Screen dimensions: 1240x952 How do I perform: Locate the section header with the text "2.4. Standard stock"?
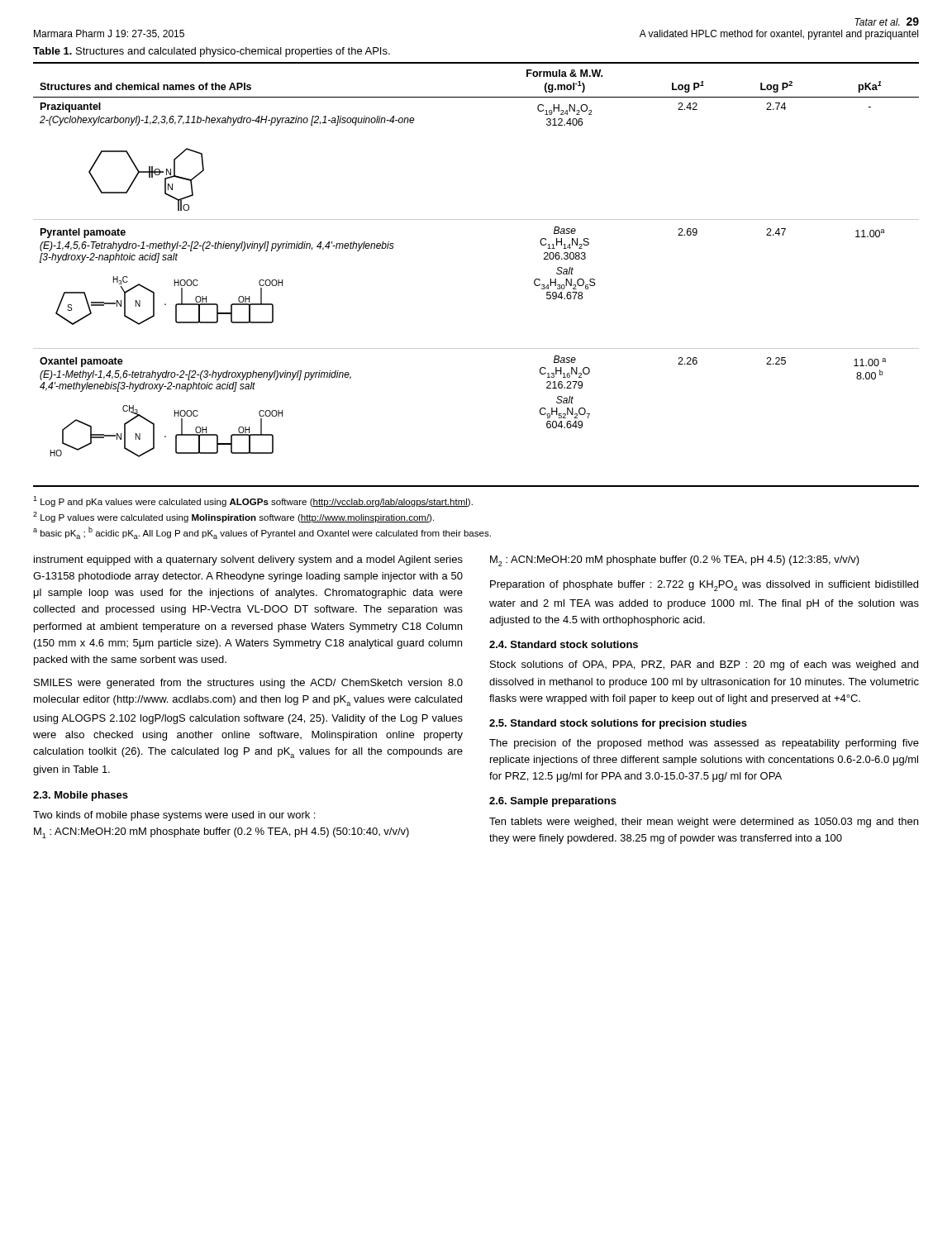tap(564, 645)
